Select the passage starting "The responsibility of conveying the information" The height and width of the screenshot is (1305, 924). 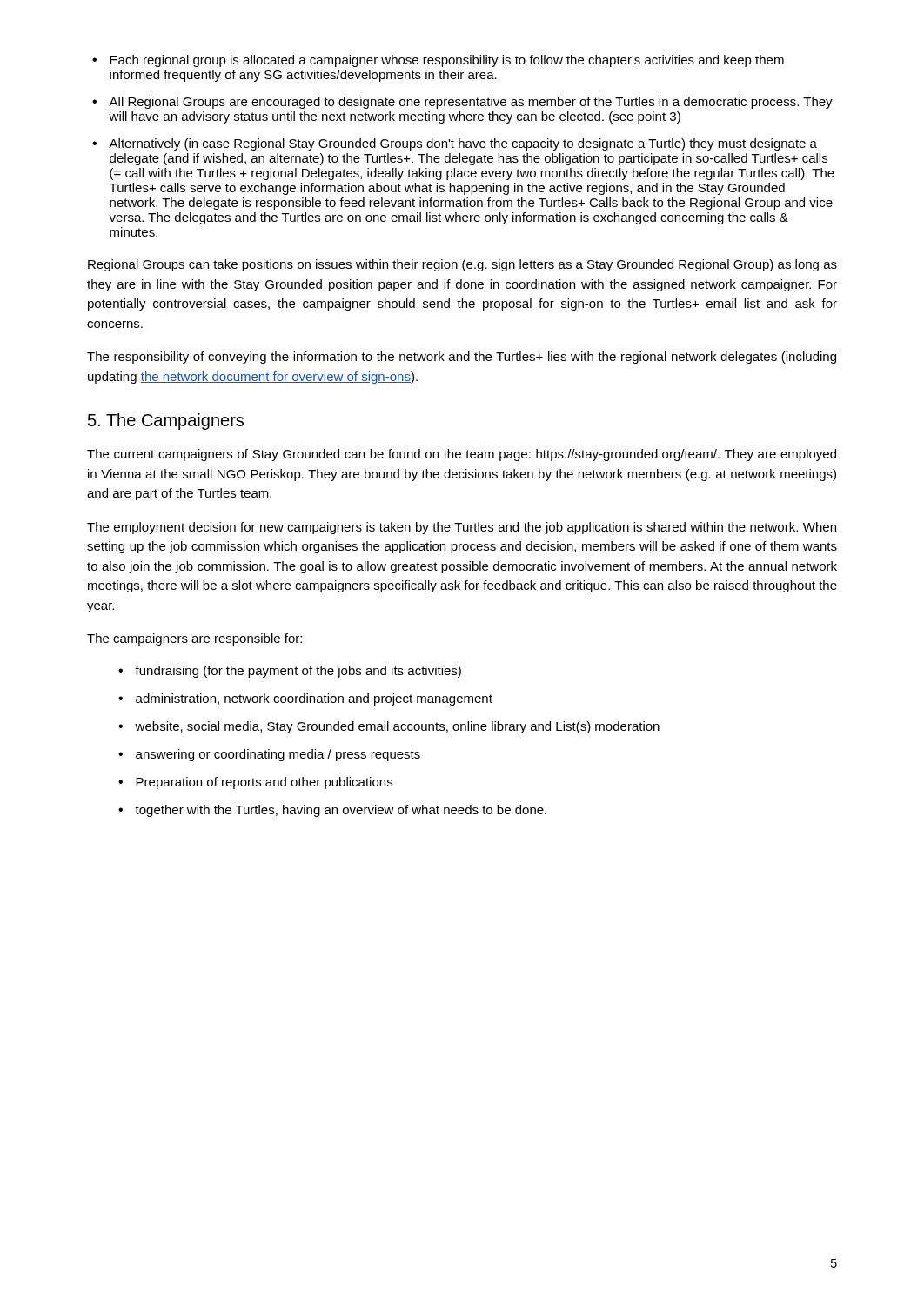click(462, 366)
